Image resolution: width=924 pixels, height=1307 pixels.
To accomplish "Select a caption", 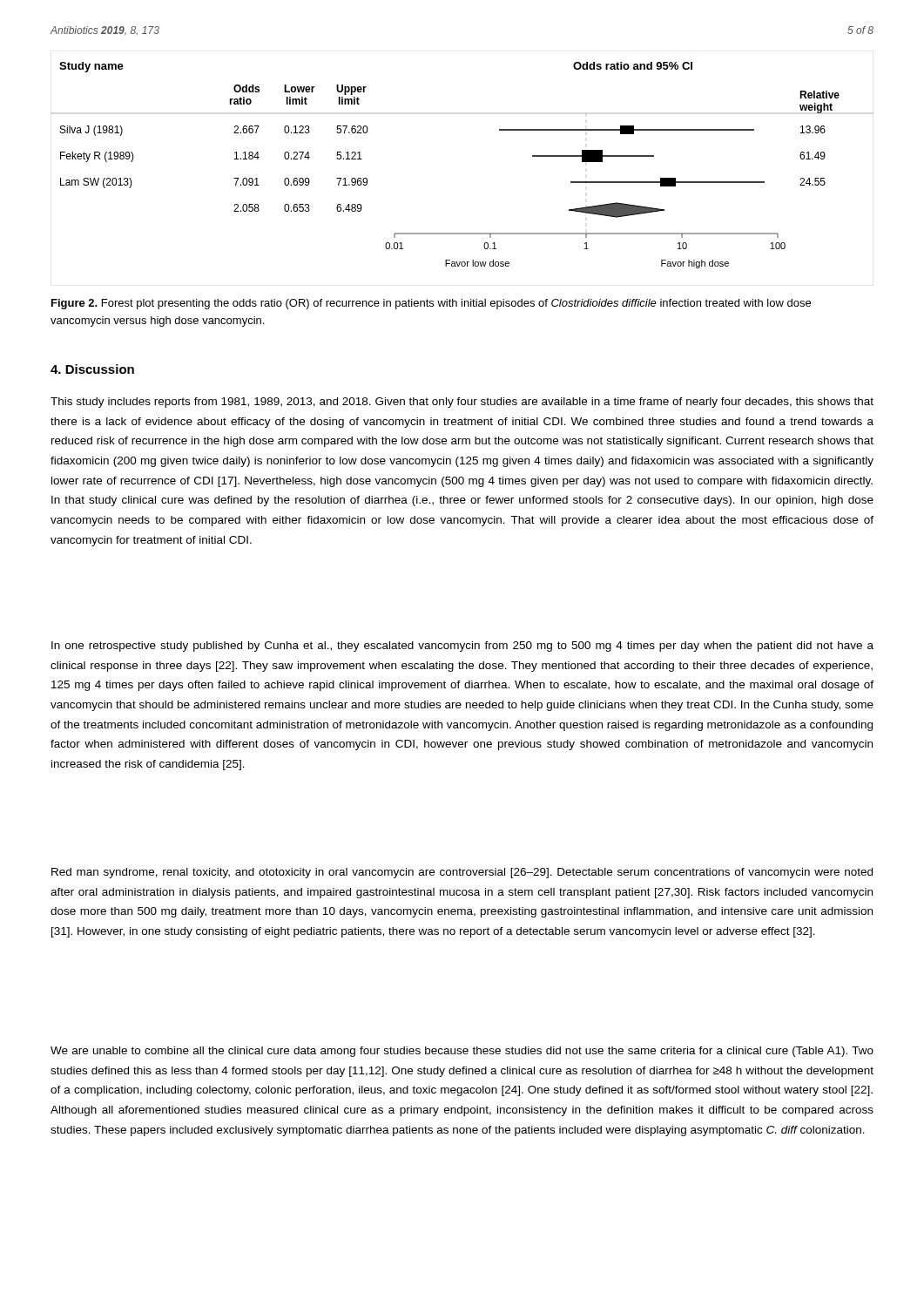I will coord(431,312).
